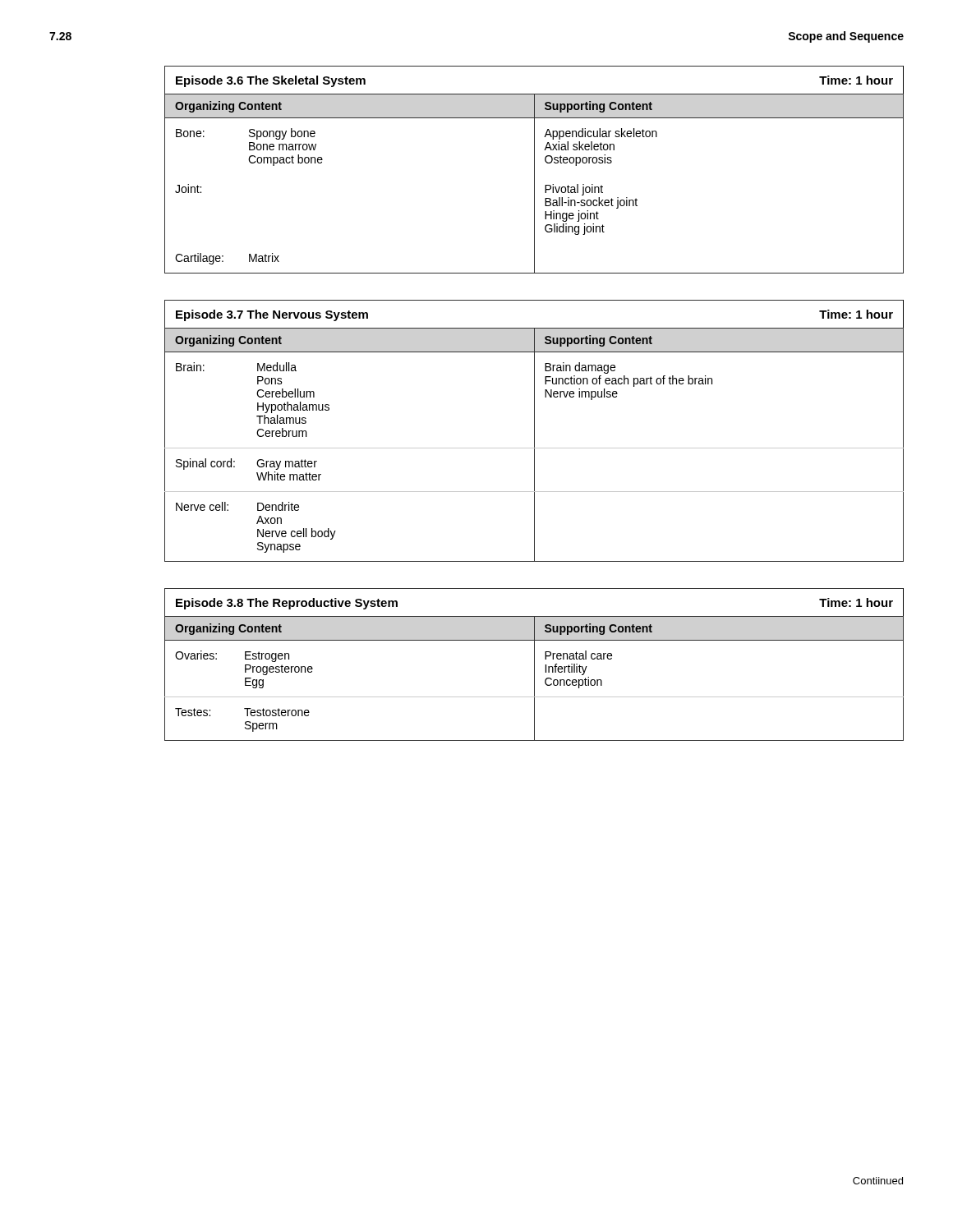Locate the table with the text "Nerve cell: Dendrite Axon Nerve"
The width and height of the screenshot is (953, 1232).
pos(534,431)
